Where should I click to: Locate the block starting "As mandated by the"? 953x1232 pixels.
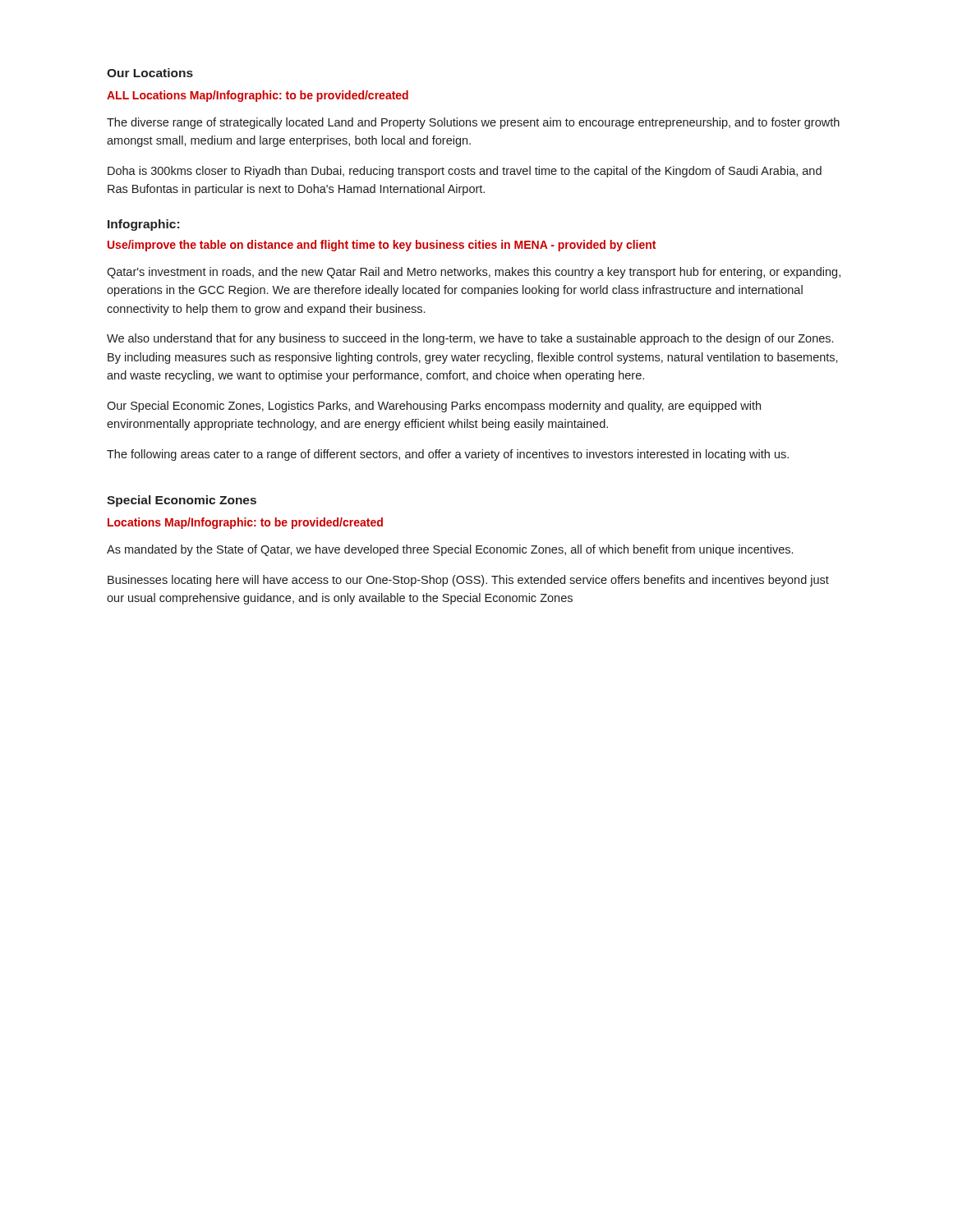[x=450, y=550]
